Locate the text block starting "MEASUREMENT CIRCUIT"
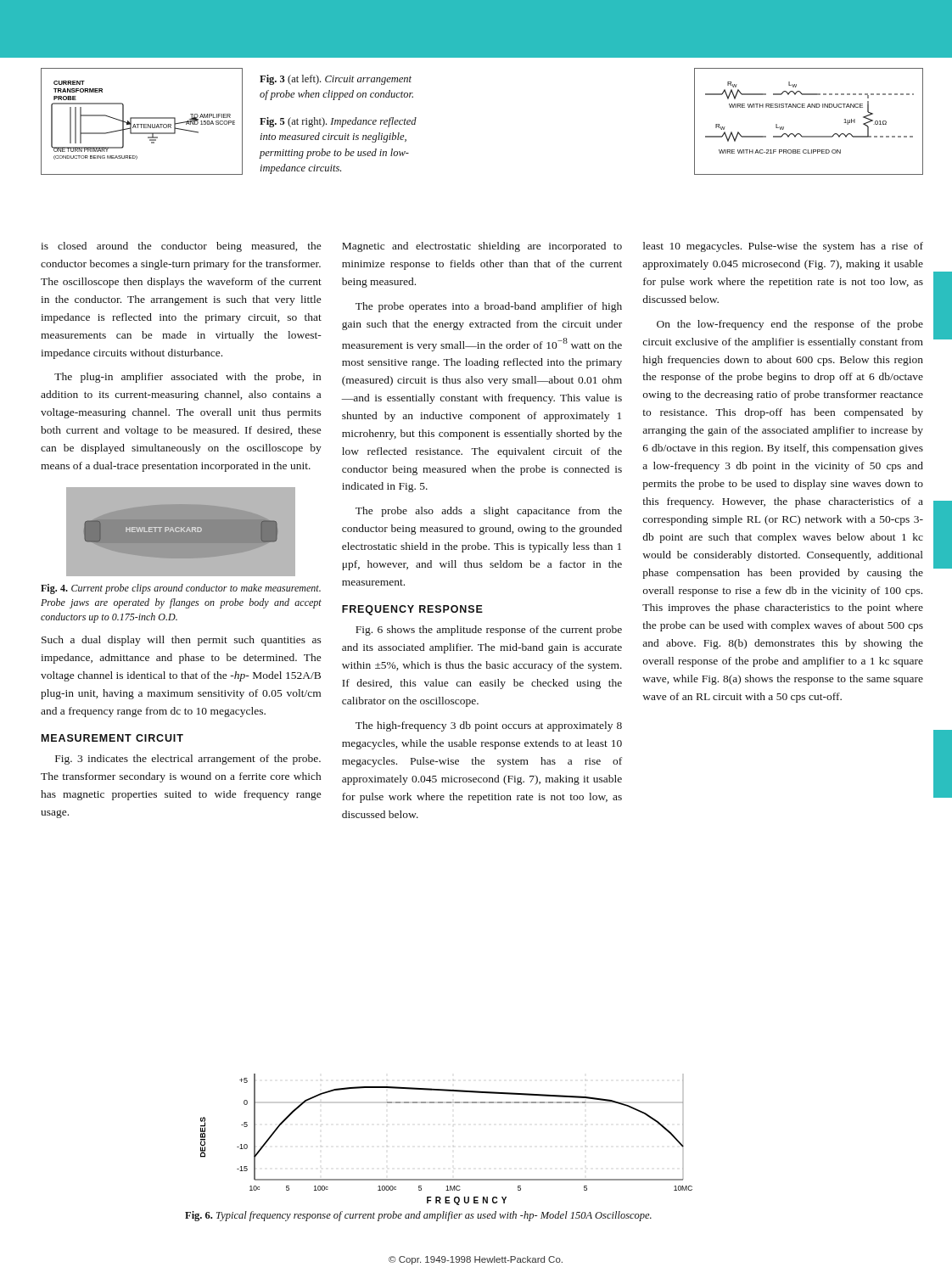This screenshot has width=952, height=1273. click(x=112, y=738)
